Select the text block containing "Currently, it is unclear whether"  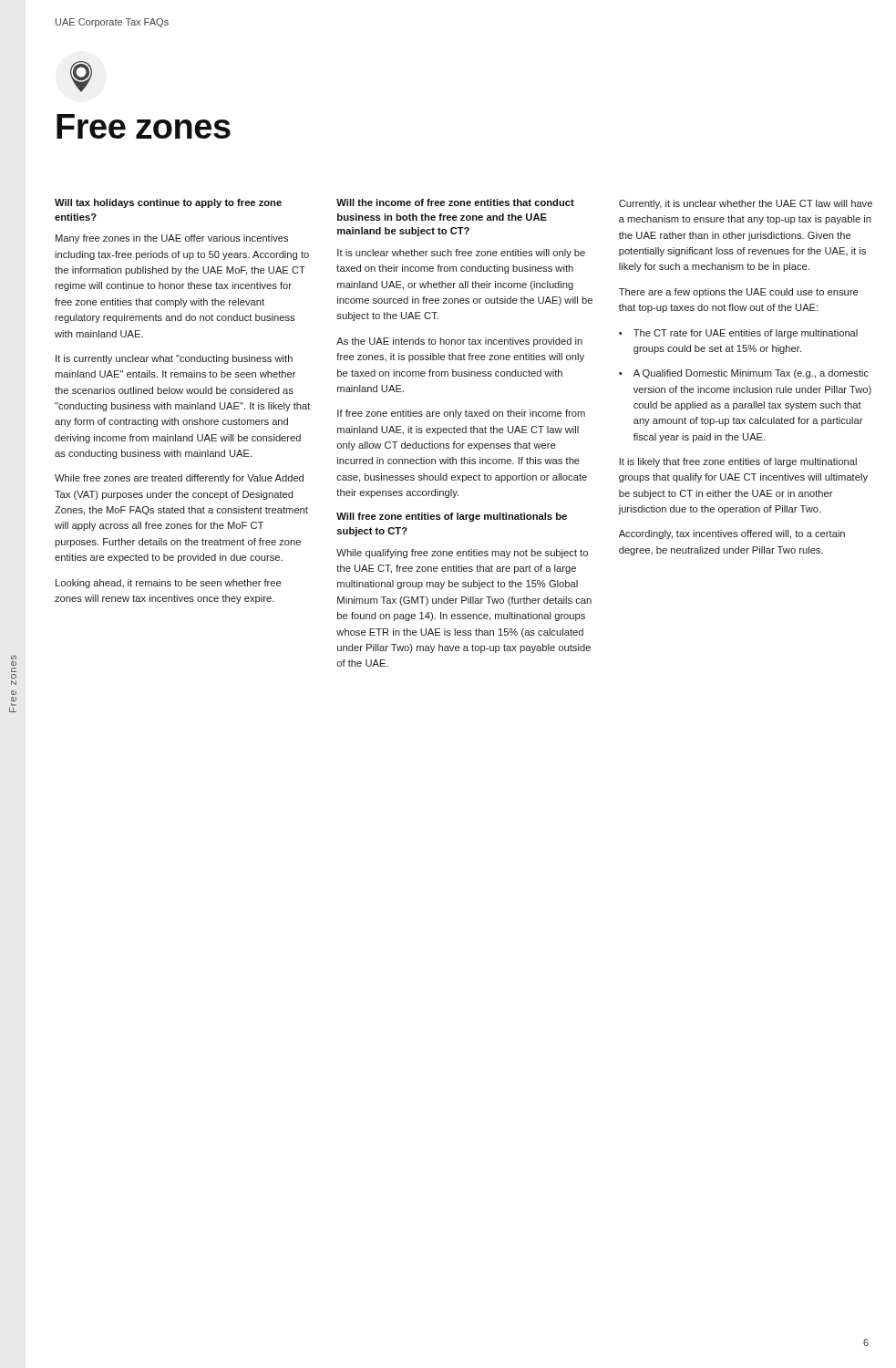[747, 256]
